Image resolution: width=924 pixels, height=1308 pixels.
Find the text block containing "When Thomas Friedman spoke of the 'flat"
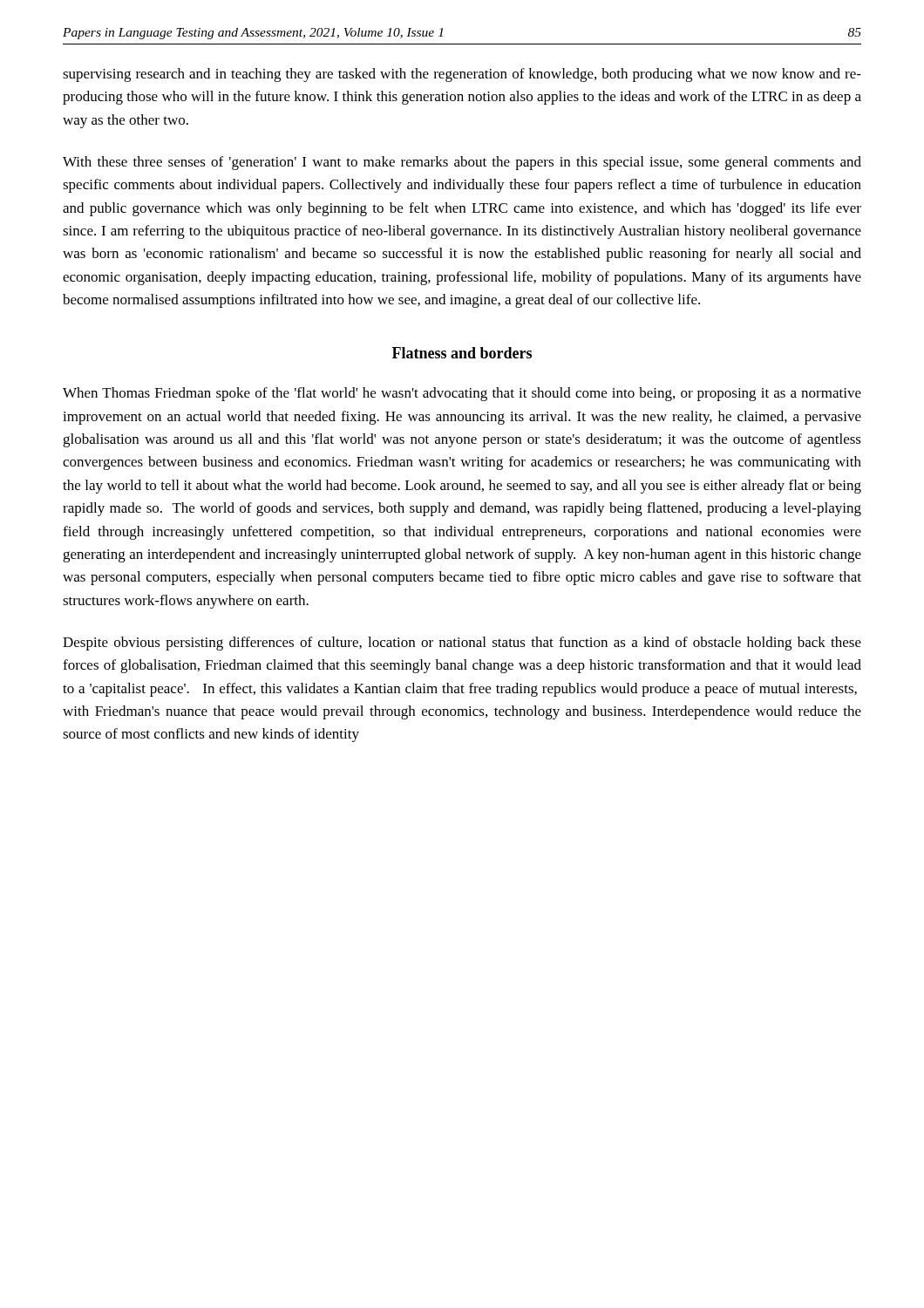(462, 497)
